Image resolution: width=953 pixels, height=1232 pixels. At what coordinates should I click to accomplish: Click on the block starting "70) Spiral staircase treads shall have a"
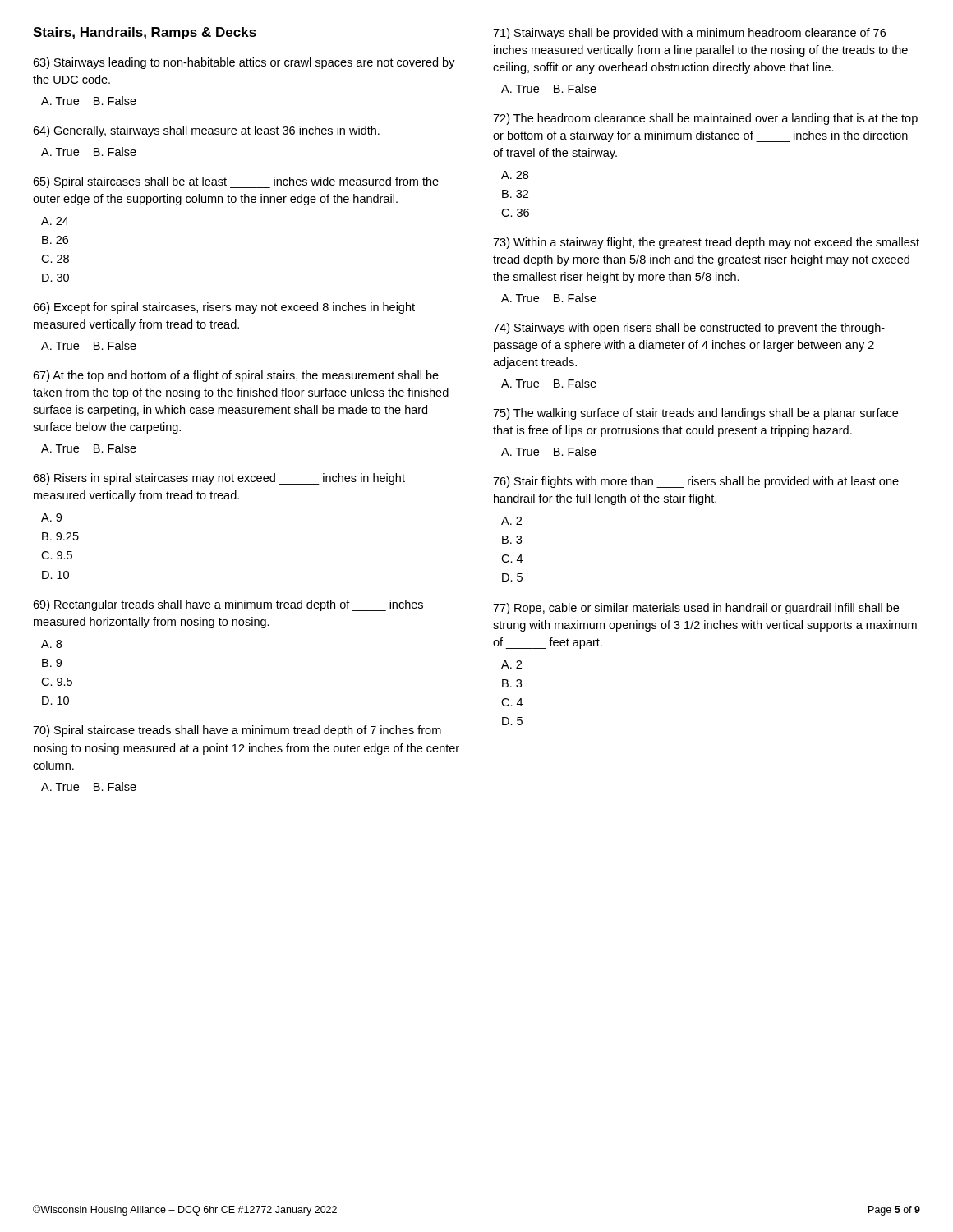246,759
